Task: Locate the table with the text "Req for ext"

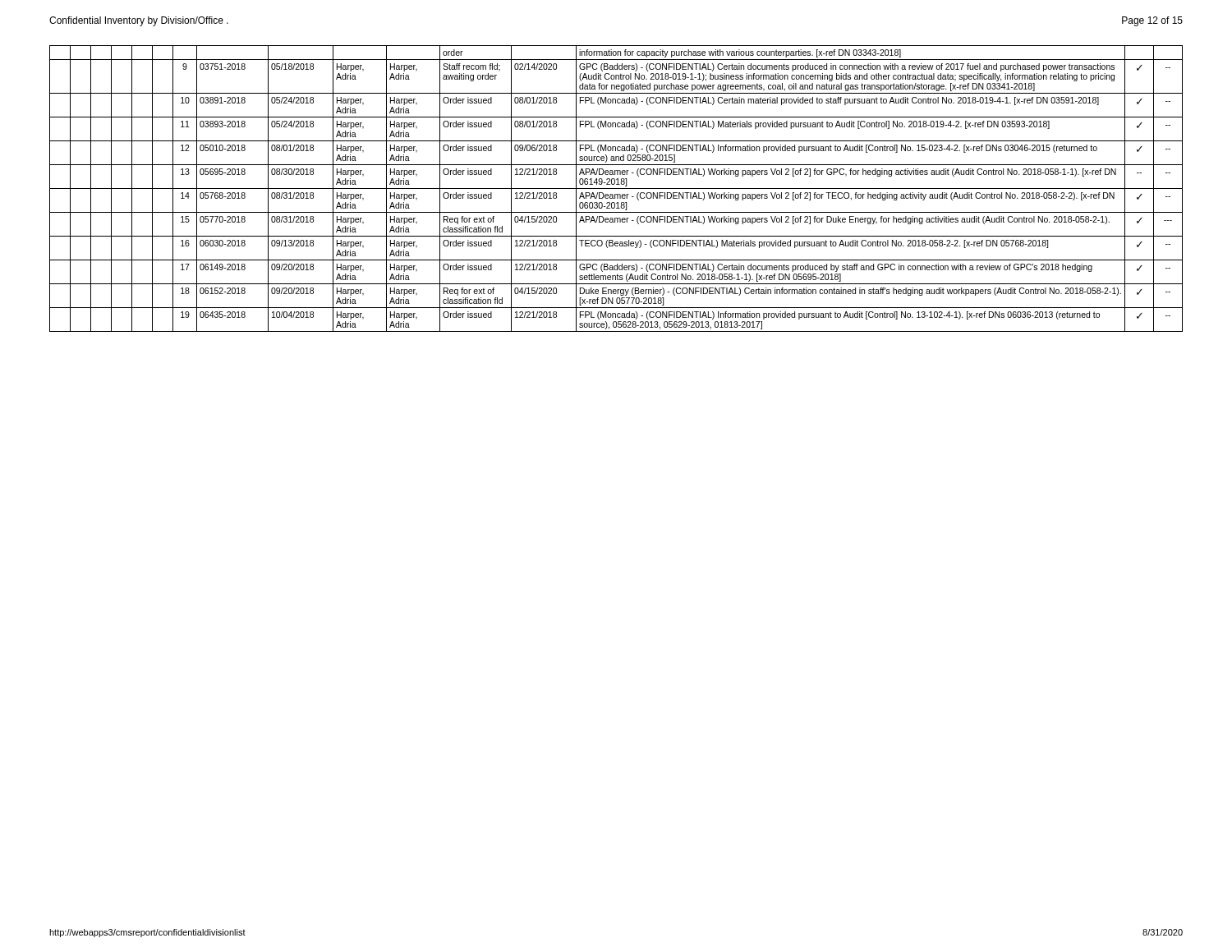Action: click(x=616, y=478)
